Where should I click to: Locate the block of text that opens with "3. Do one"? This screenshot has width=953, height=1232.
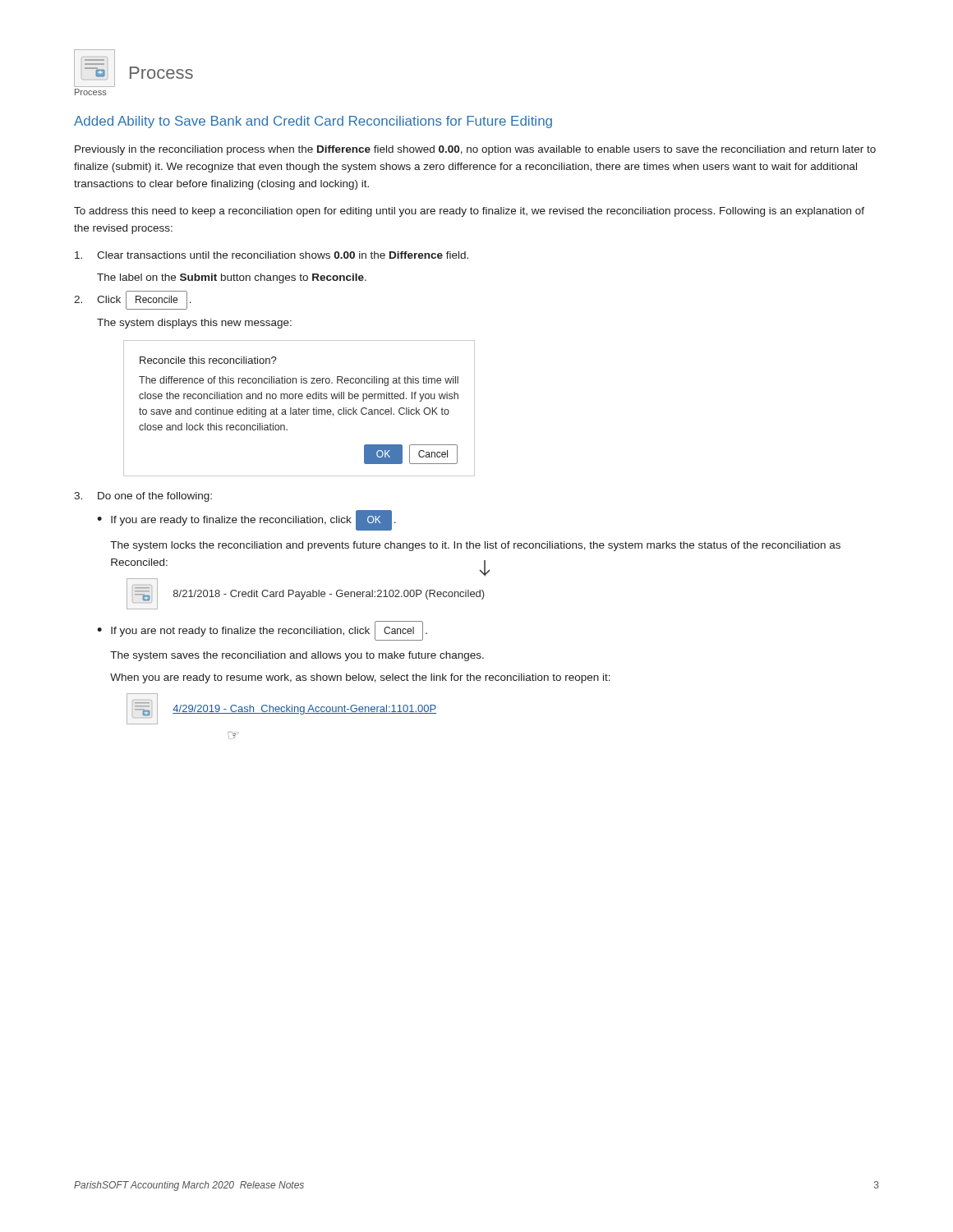[x=143, y=497]
